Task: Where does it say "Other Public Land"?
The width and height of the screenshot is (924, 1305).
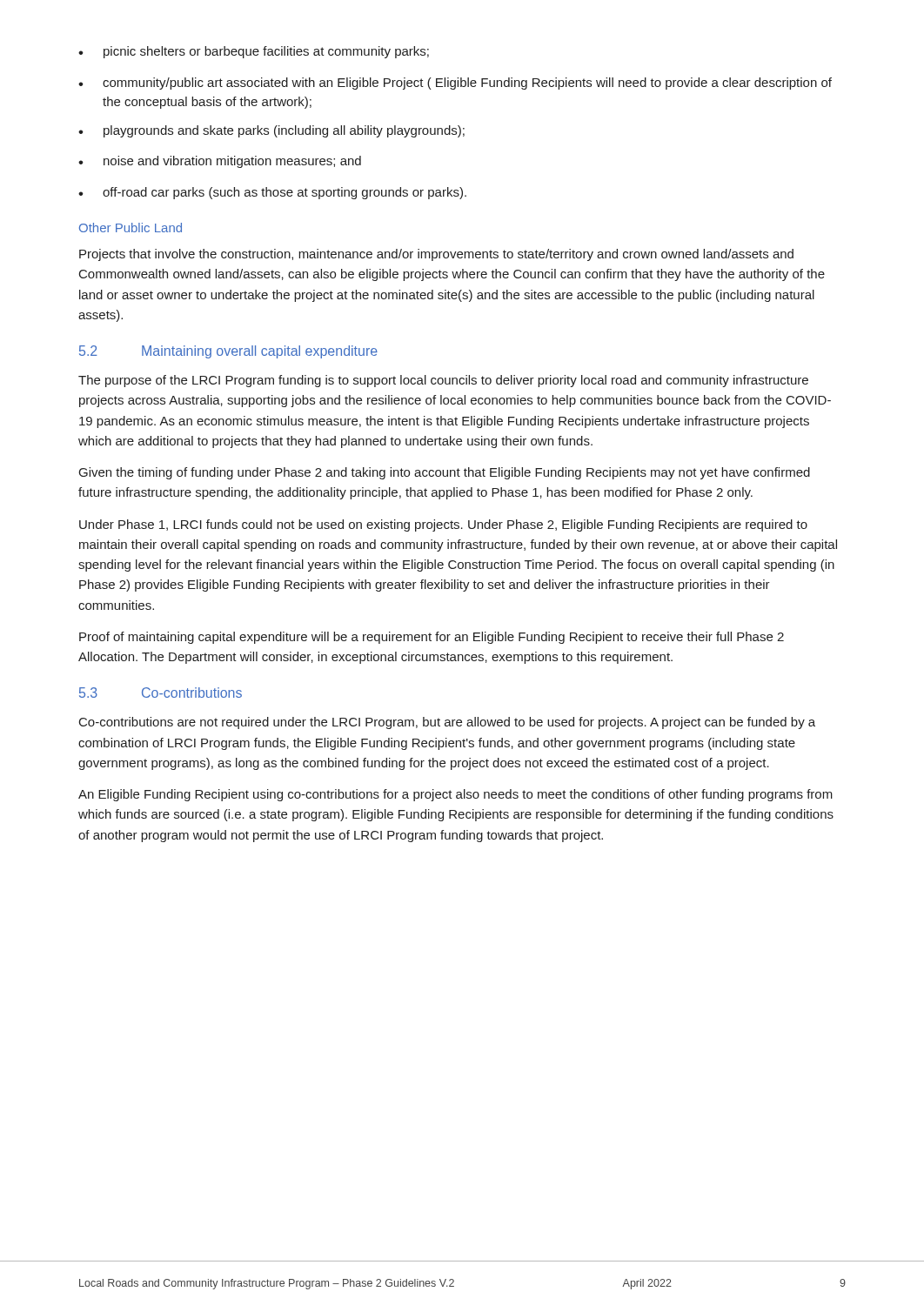Action: (x=131, y=228)
